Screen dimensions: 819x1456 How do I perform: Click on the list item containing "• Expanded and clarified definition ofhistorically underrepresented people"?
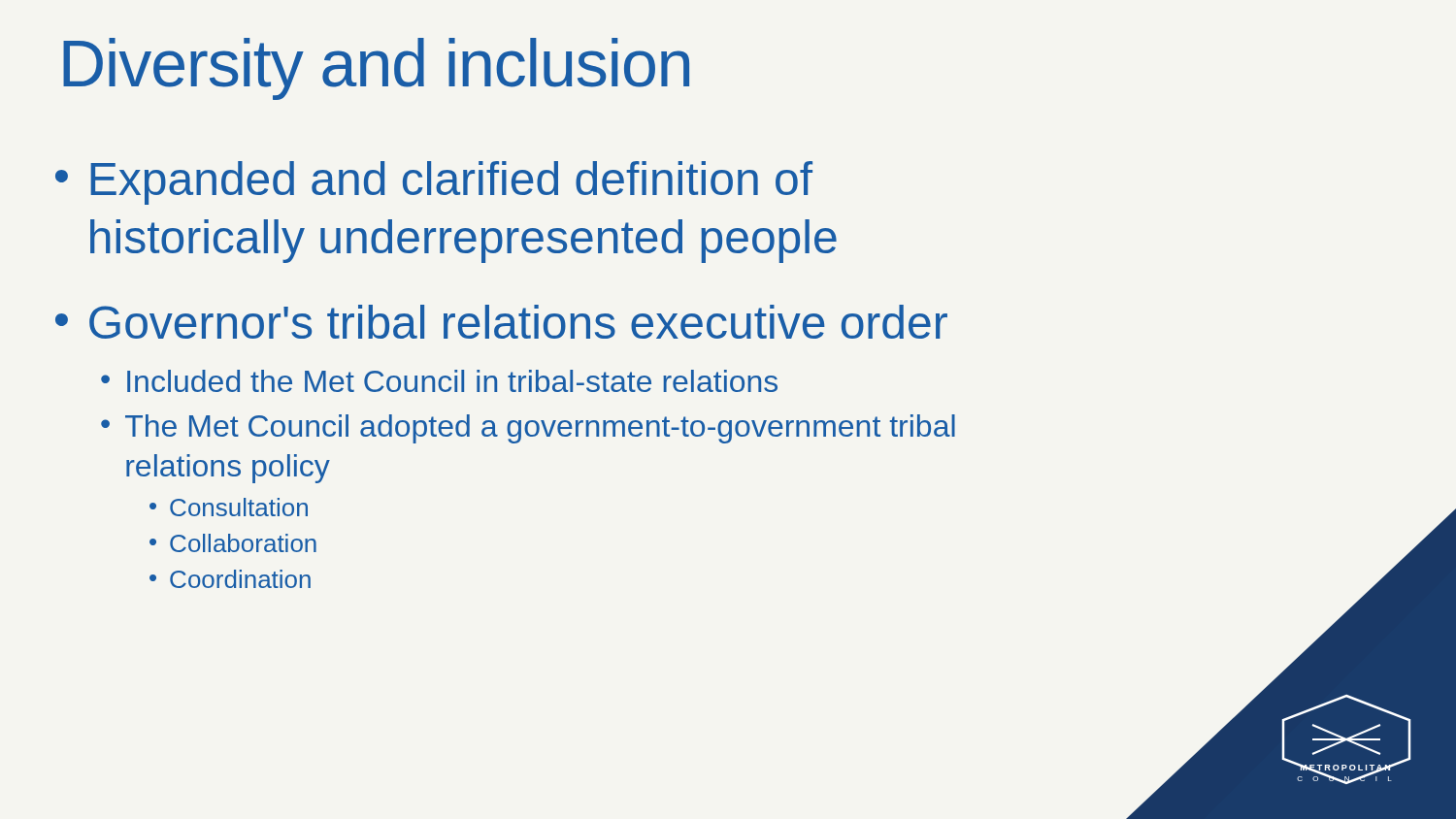(446, 209)
